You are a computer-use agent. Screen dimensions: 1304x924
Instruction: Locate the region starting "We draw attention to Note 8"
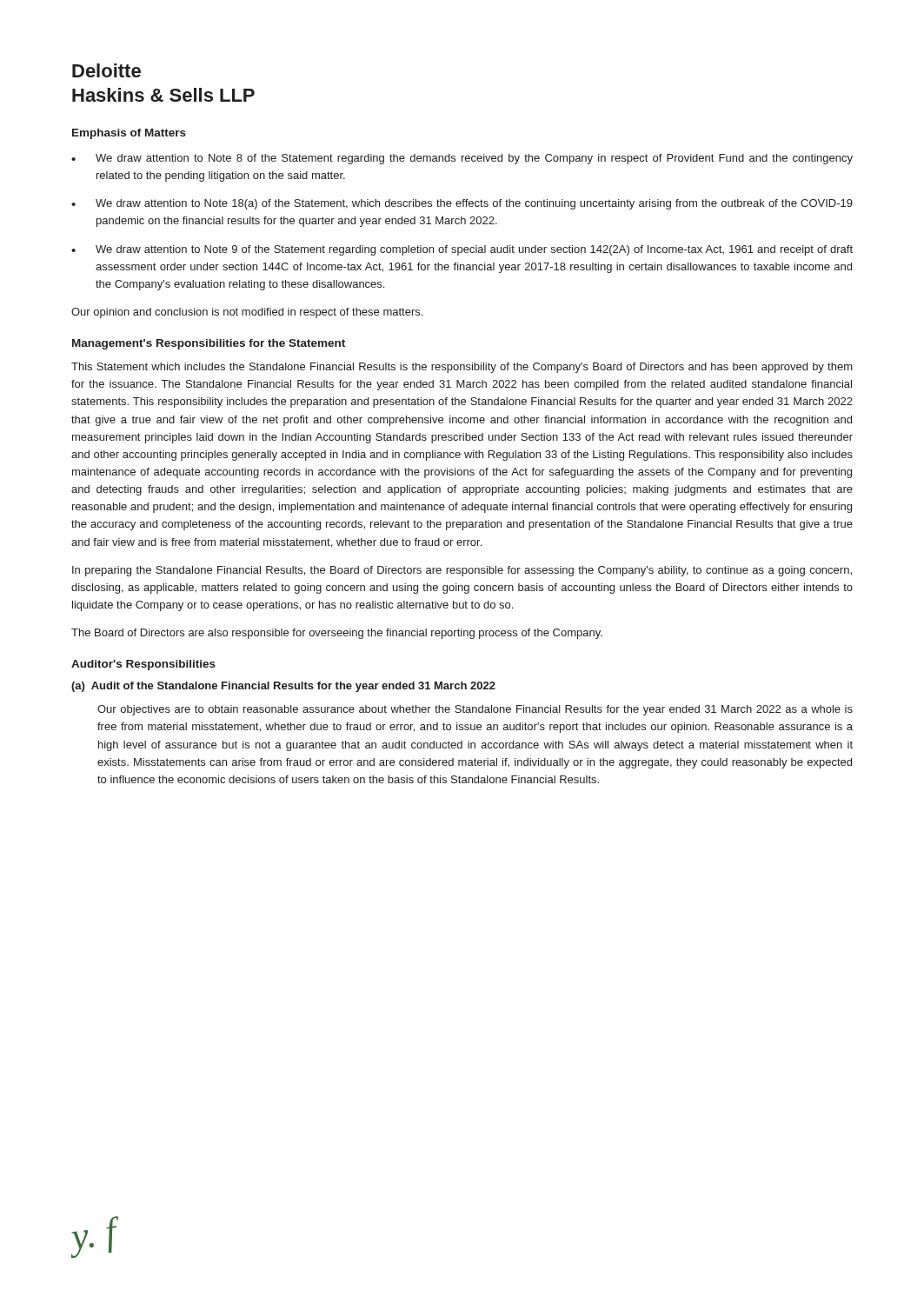tap(474, 167)
